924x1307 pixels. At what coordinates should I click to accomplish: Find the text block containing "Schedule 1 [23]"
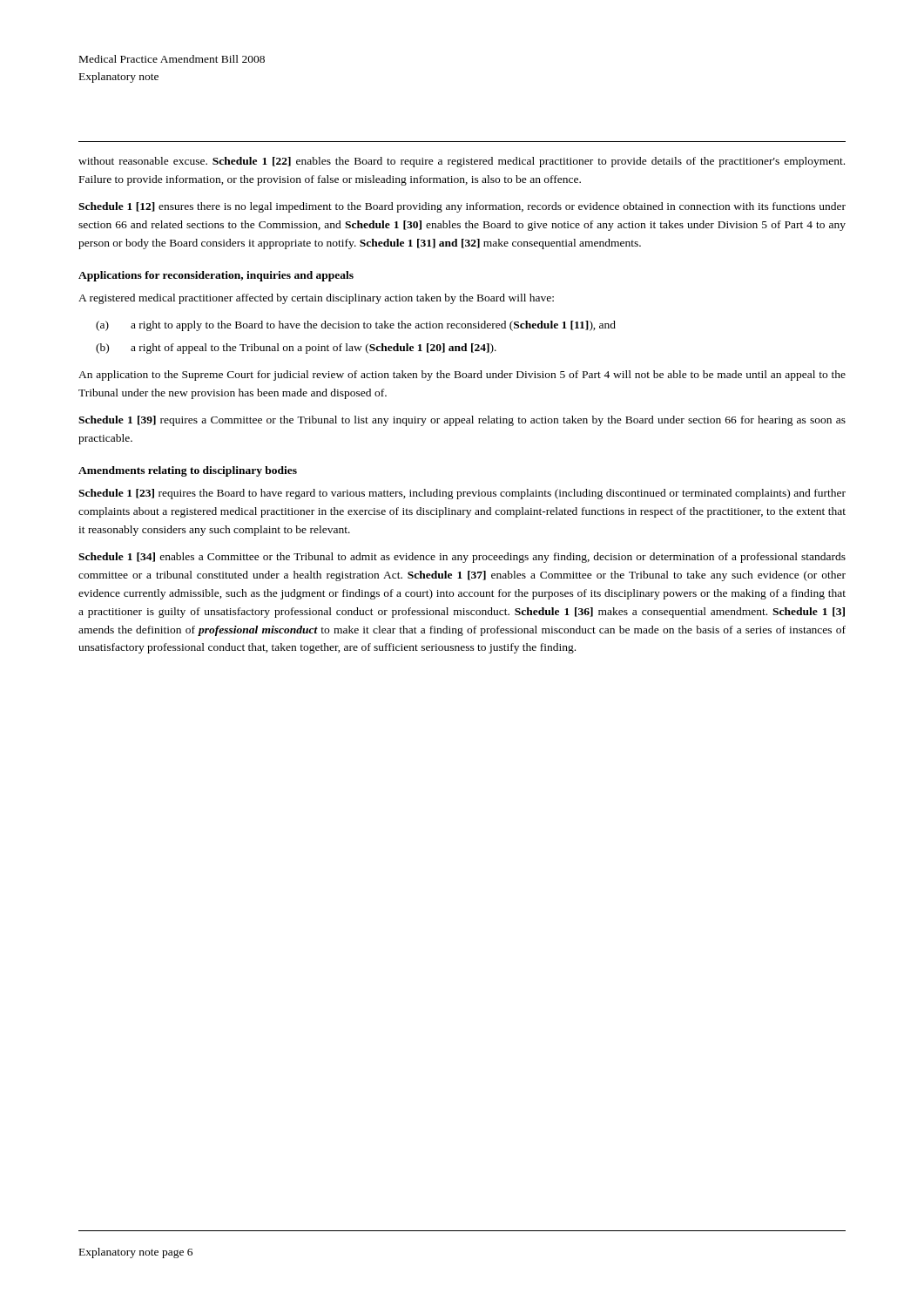pos(462,511)
